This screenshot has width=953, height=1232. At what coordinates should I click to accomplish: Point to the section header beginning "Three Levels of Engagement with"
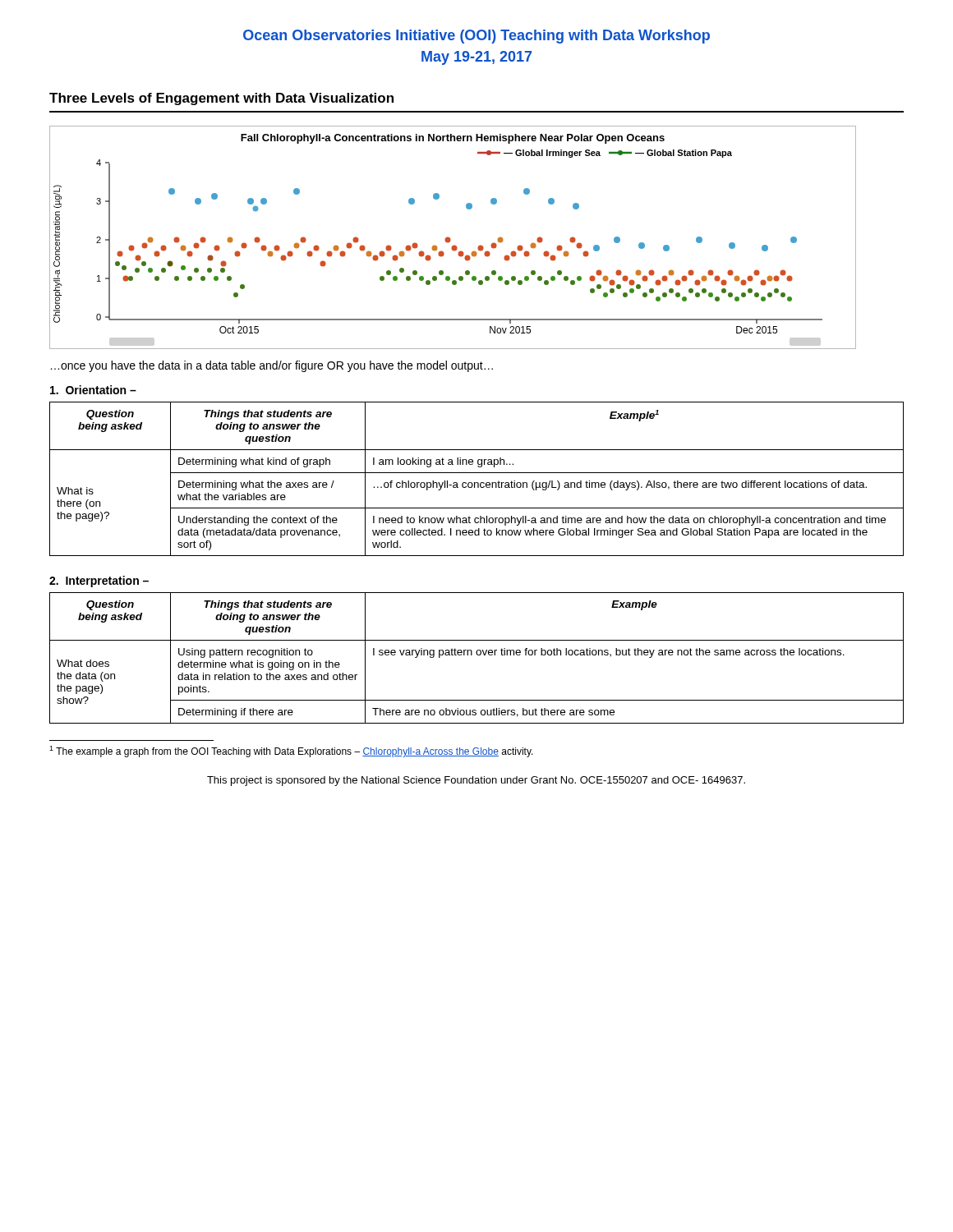222,98
